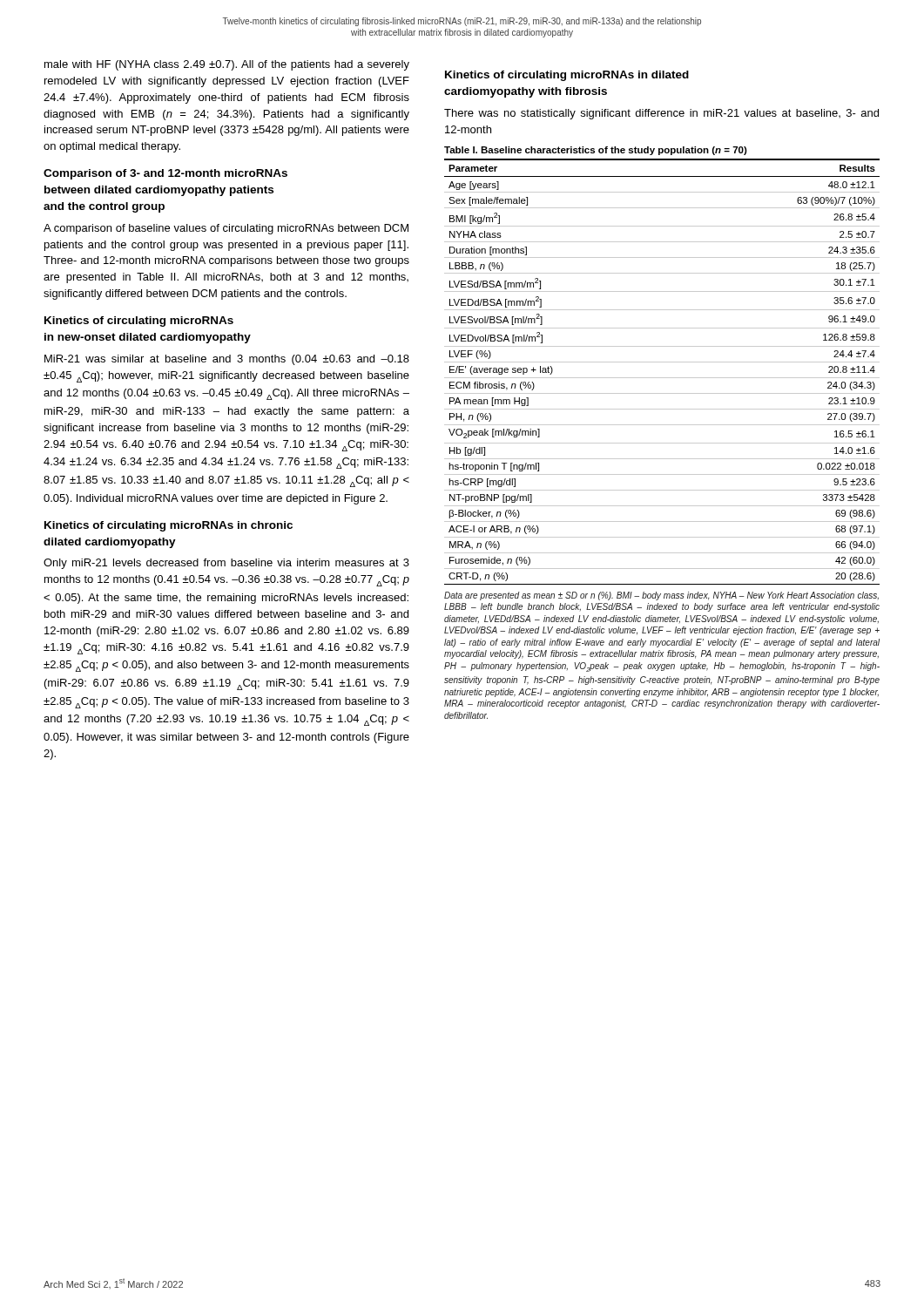Image resolution: width=924 pixels, height=1307 pixels.
Task: Locate the block of text that opens with "A comparison of baseline values of circulating microRNAs"
Action: tap(226, 261)
